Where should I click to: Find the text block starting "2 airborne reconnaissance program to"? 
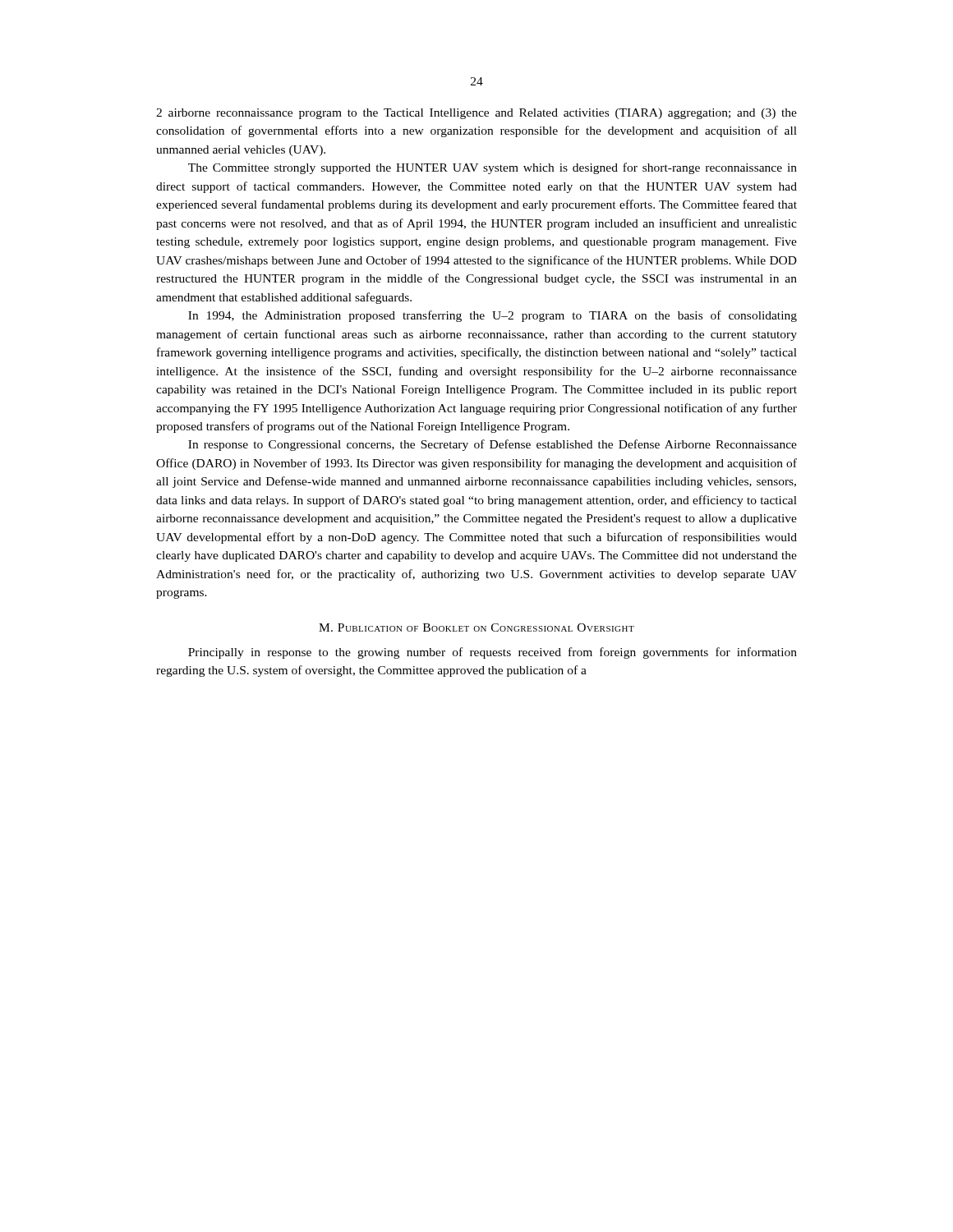[x=476, y=353]
